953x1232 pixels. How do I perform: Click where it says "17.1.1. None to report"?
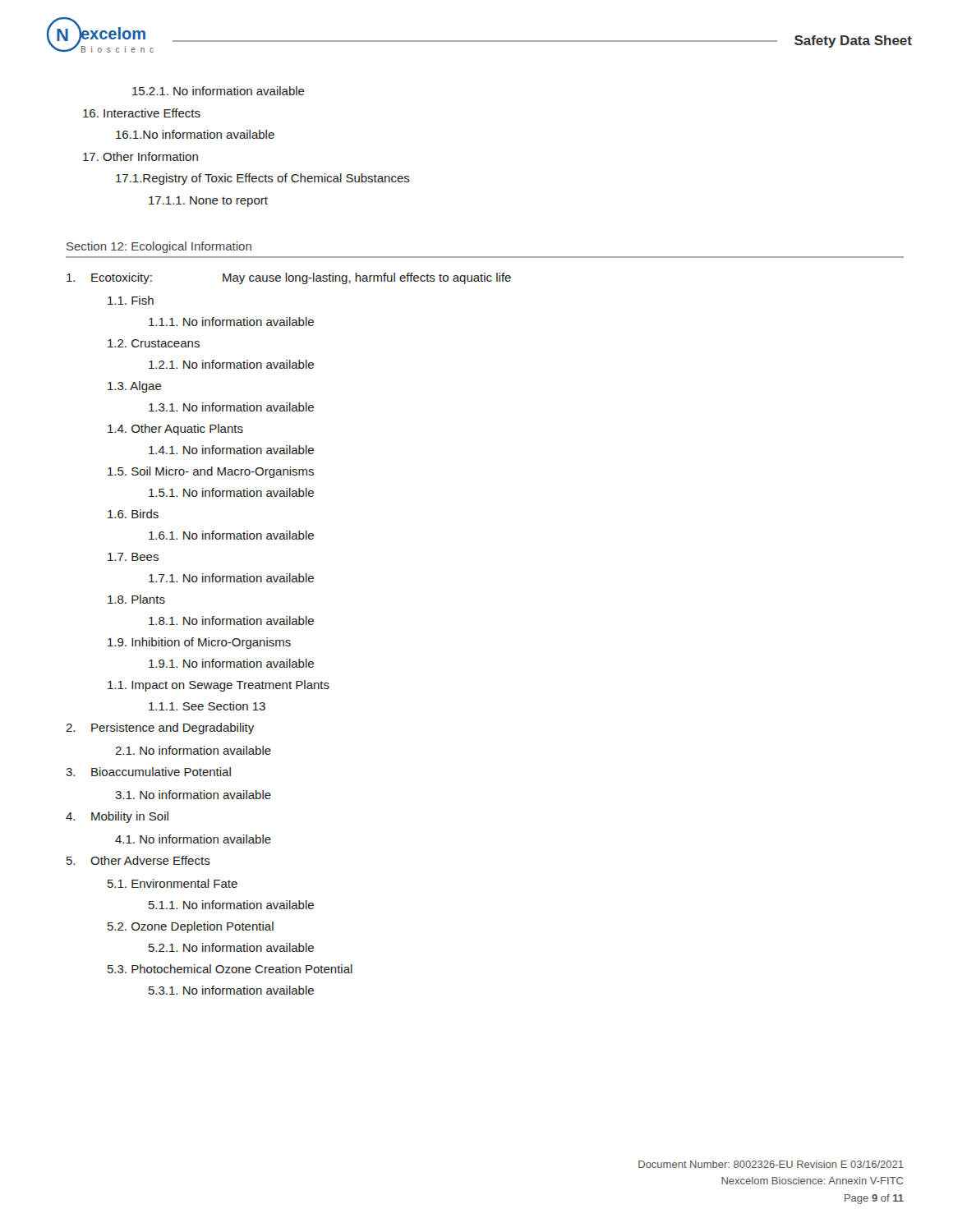208,200
